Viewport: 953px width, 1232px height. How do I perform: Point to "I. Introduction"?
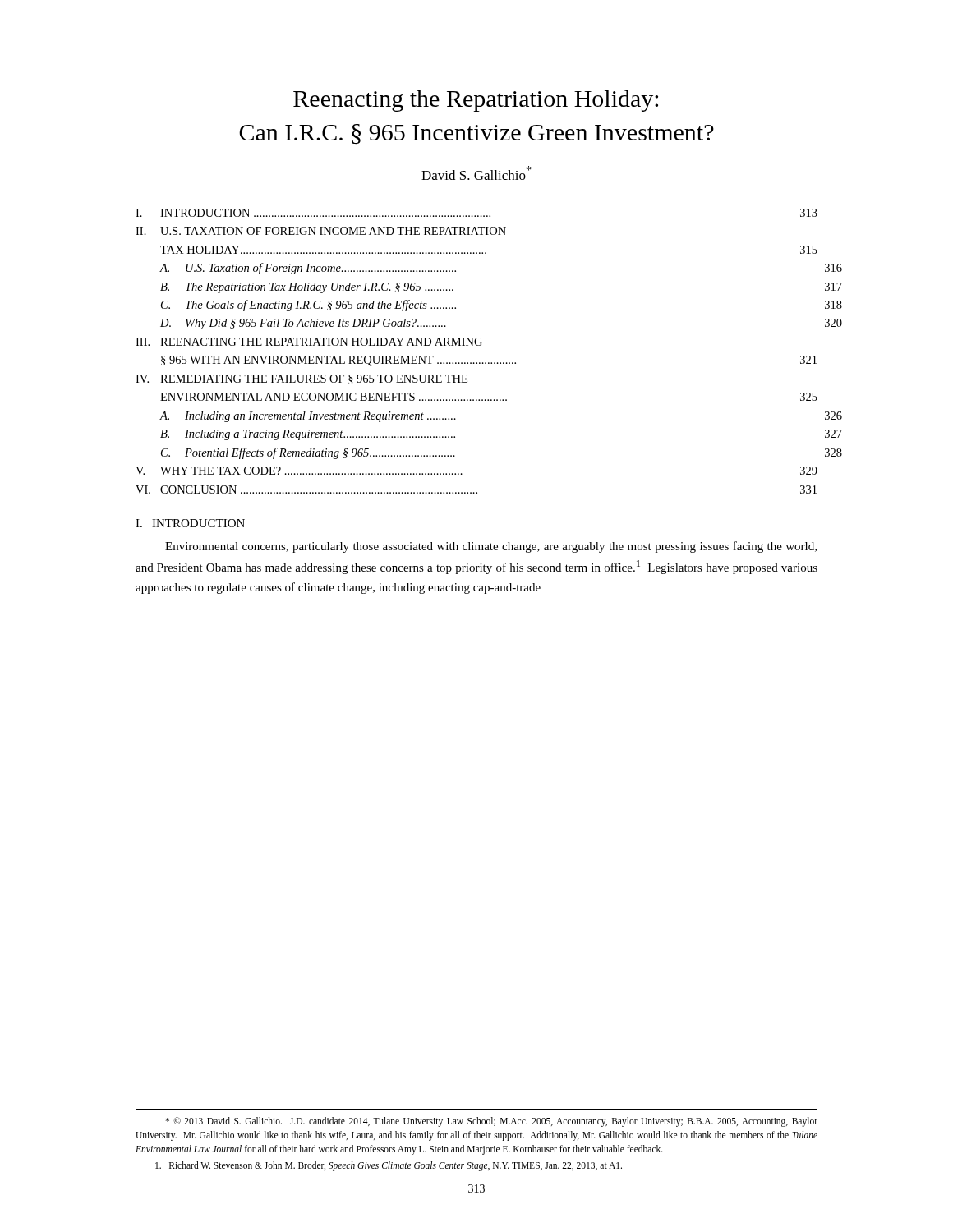pyautogui.click(x=190, y=524)
